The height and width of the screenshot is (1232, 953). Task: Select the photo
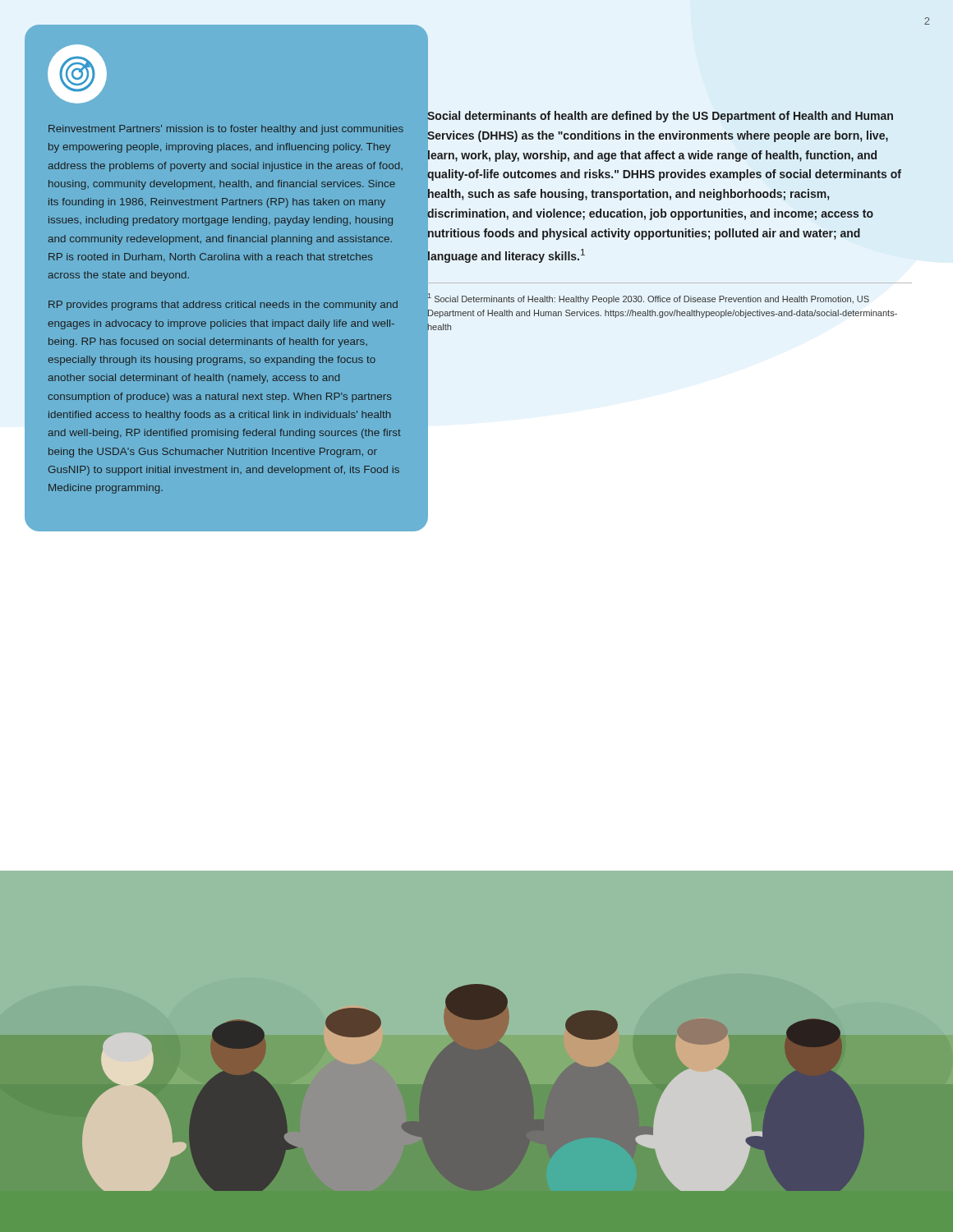tap(476, 1051)
